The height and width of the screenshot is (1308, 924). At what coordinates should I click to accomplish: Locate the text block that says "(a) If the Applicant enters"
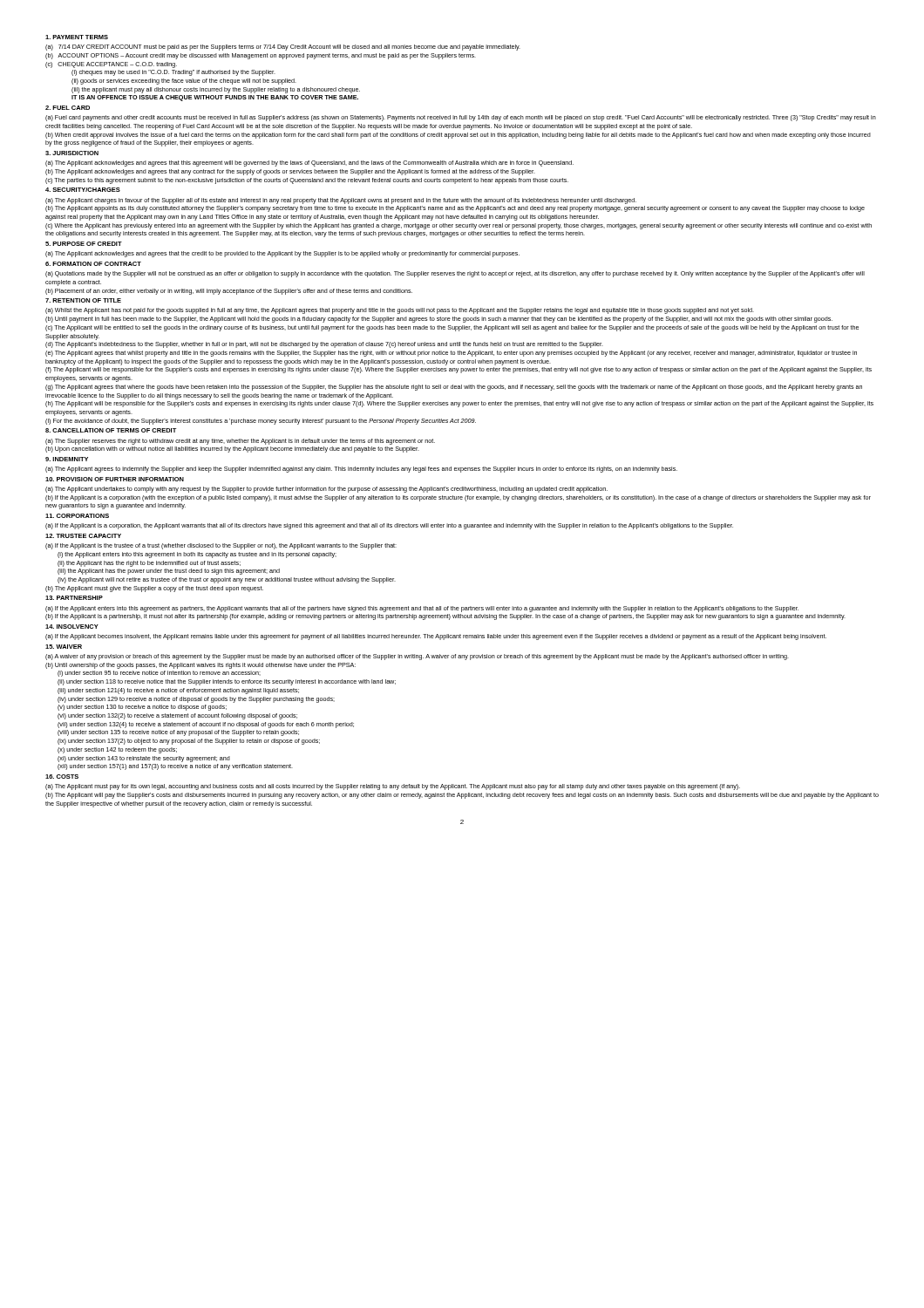pyautogui.click(x=445, y=612)
